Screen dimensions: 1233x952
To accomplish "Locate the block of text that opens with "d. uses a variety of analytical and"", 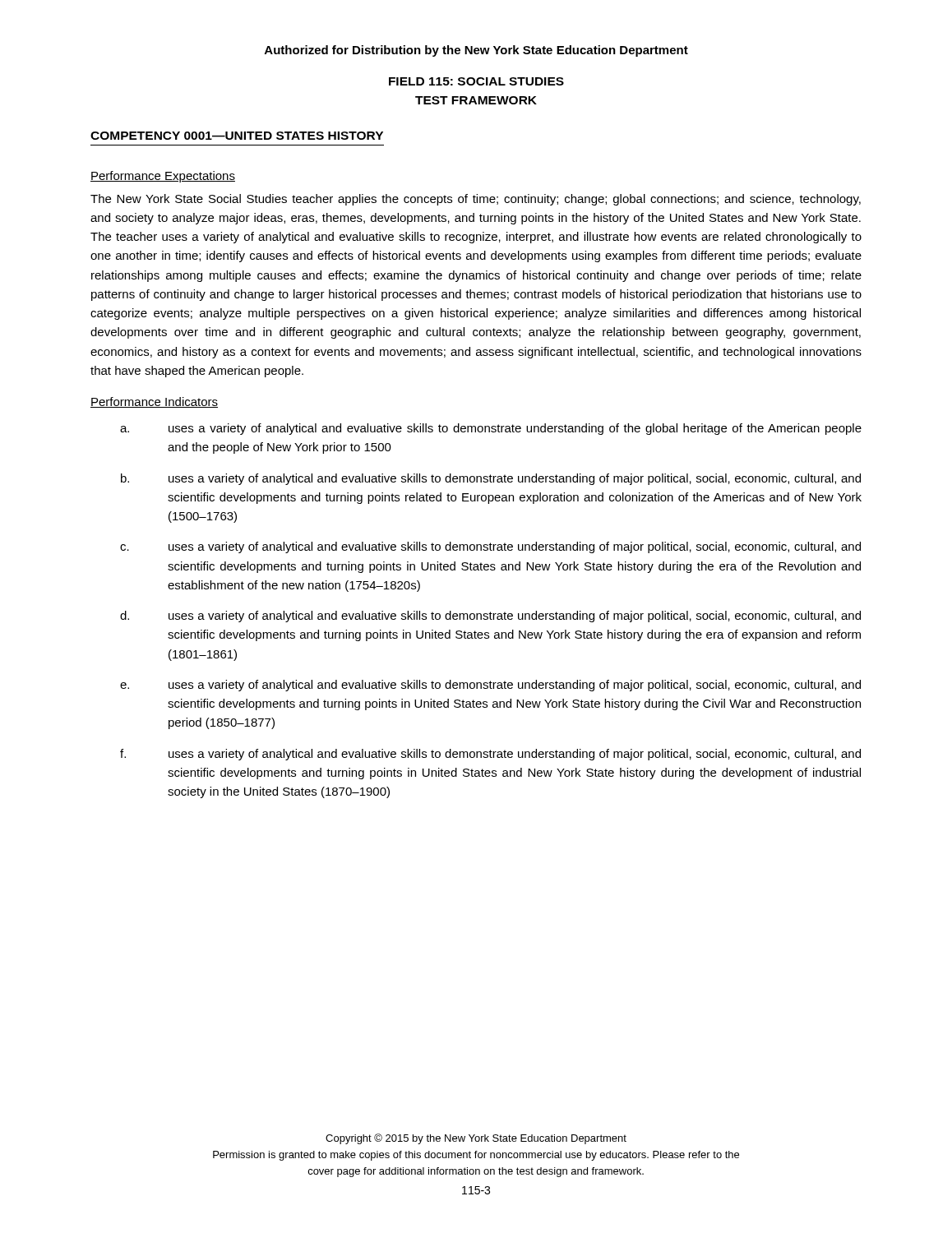I will (476, 634).
